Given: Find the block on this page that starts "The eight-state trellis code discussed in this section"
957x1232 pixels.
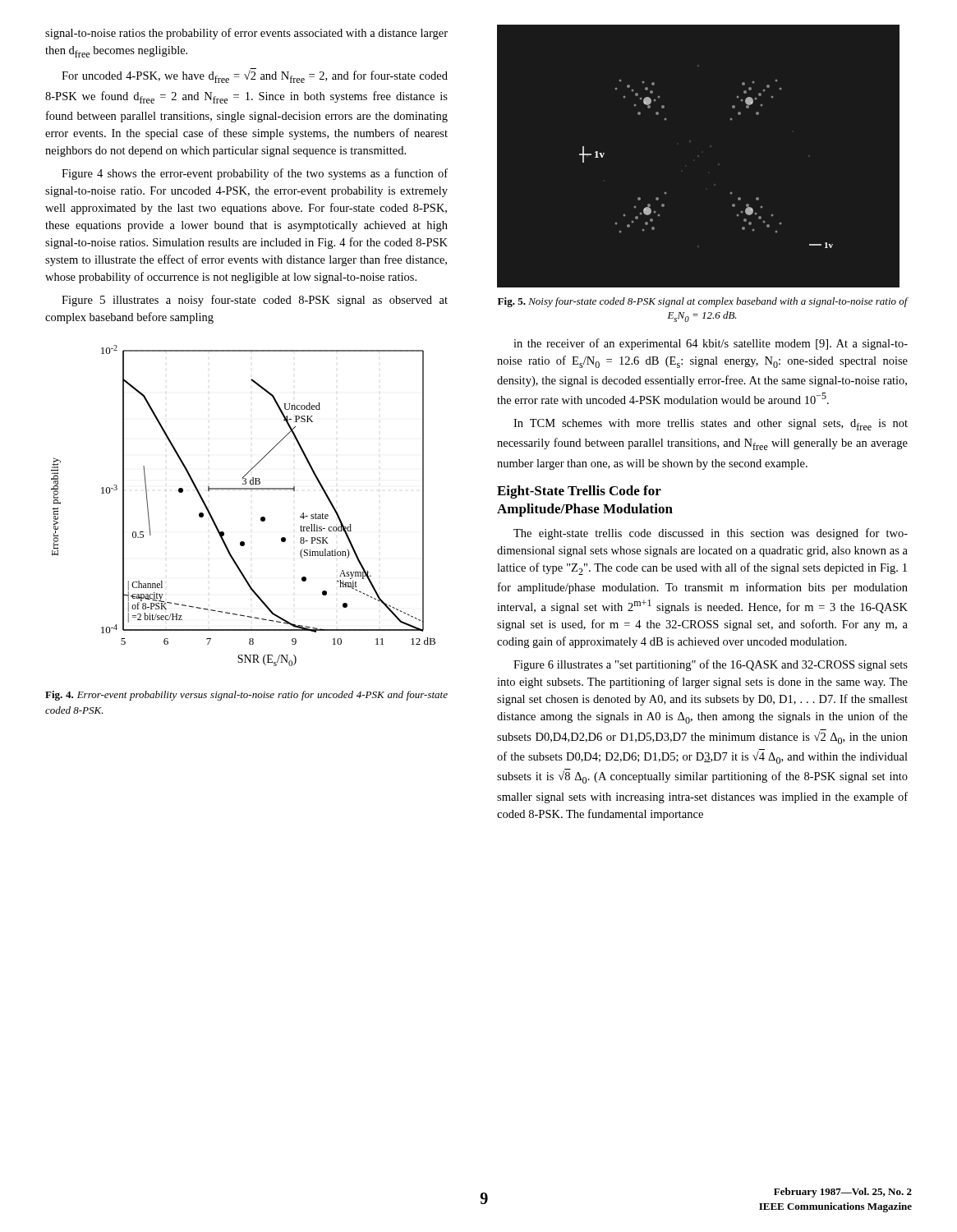Looking at the screenshot, I should click(702, 674).
